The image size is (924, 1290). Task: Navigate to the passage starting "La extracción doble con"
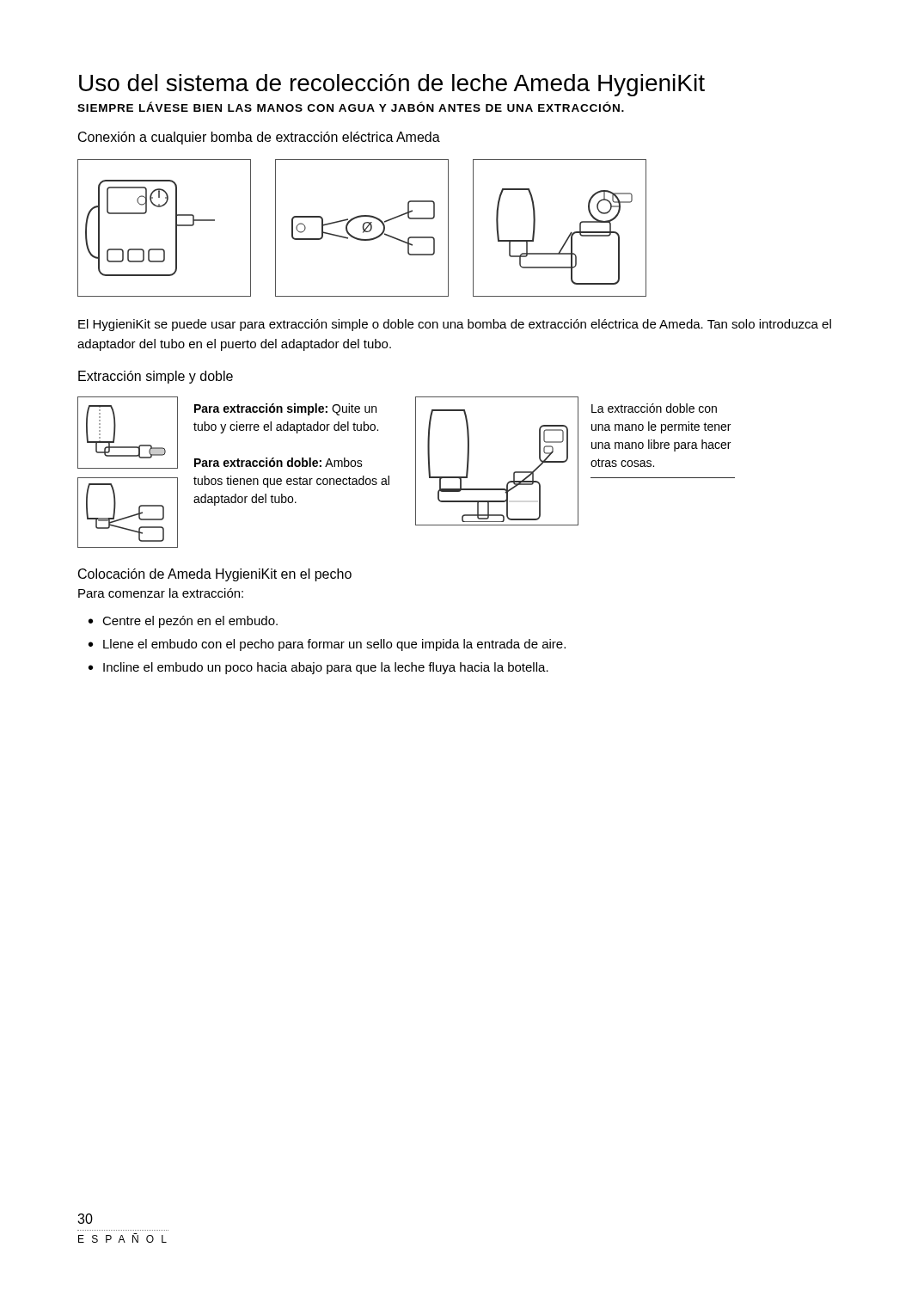click(661, 436)
